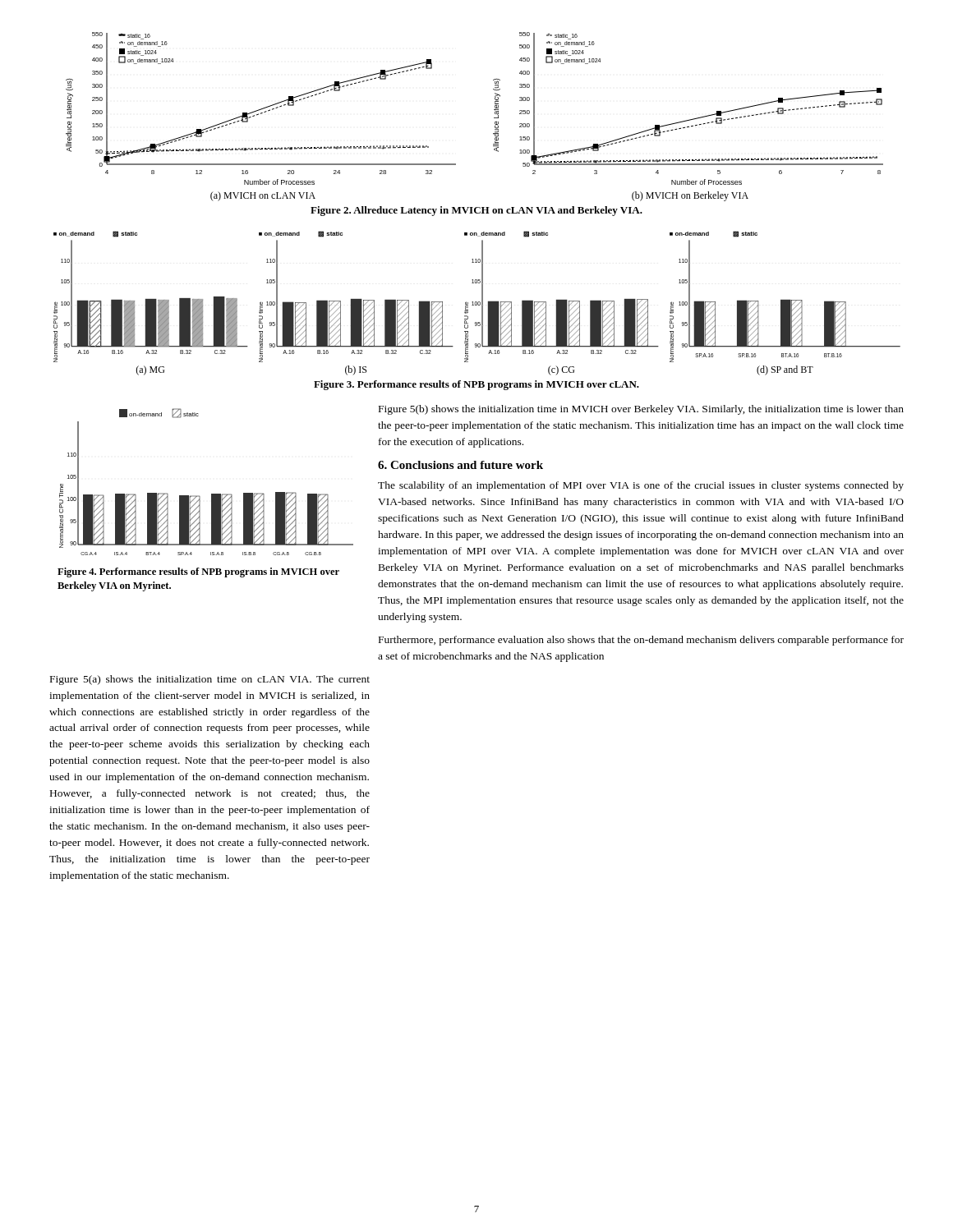
Task: Click on the text block starting "Figure 5(a) shows the initialization time on cLAN"
Action: click(x=209, y=777)
